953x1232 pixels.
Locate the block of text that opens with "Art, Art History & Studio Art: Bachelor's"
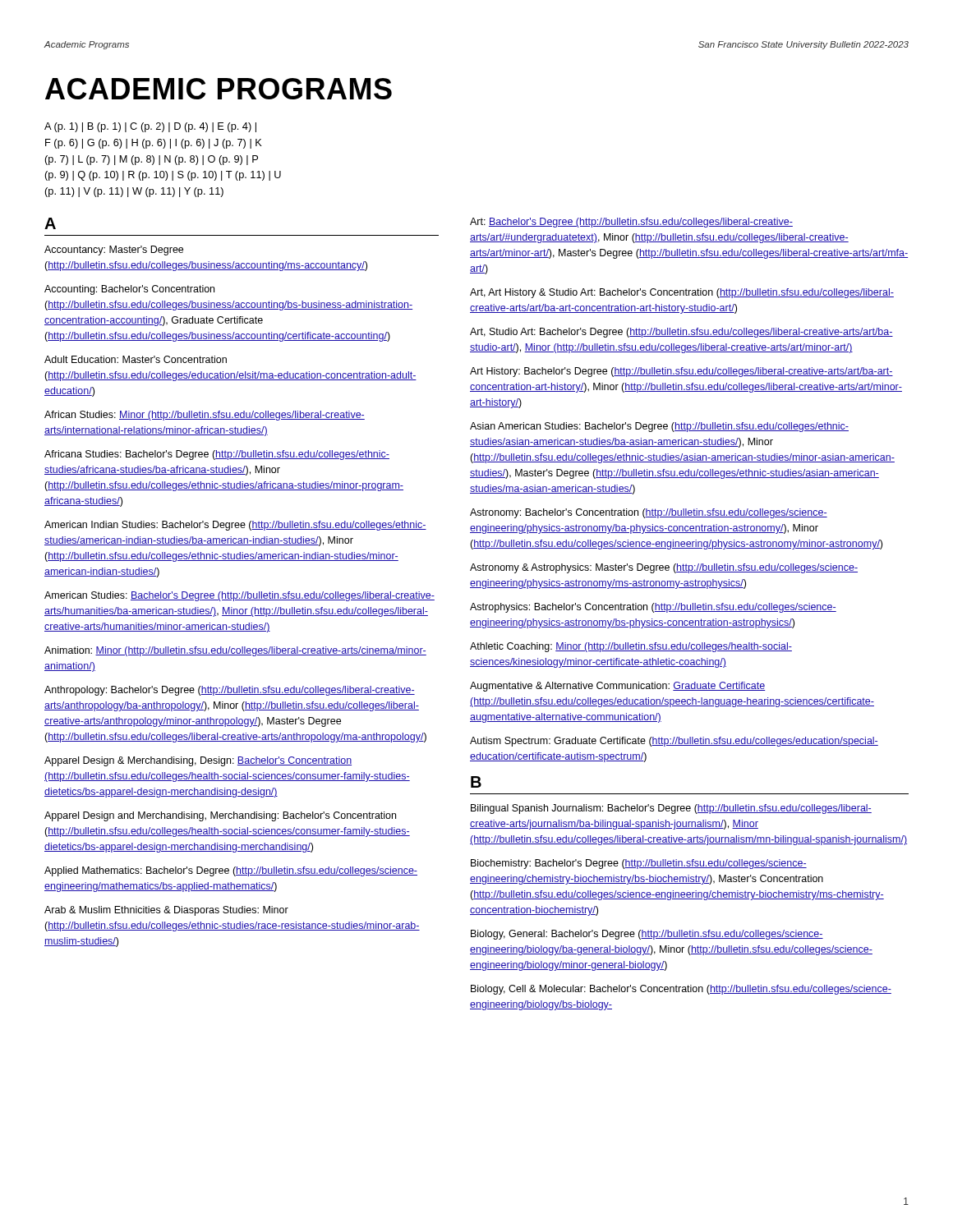pos(682,300)
